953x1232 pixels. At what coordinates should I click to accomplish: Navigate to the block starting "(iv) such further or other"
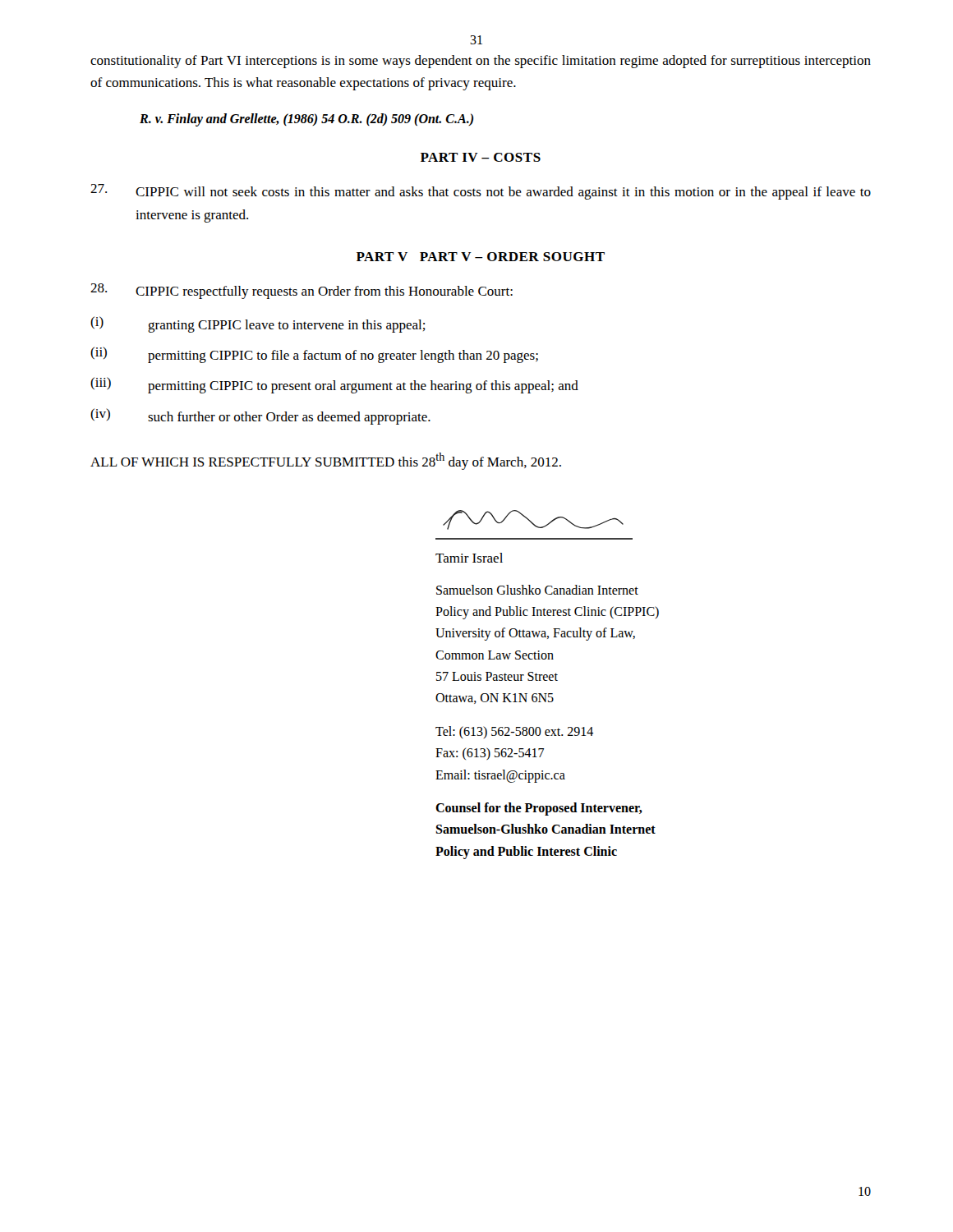tap(260, 416)
